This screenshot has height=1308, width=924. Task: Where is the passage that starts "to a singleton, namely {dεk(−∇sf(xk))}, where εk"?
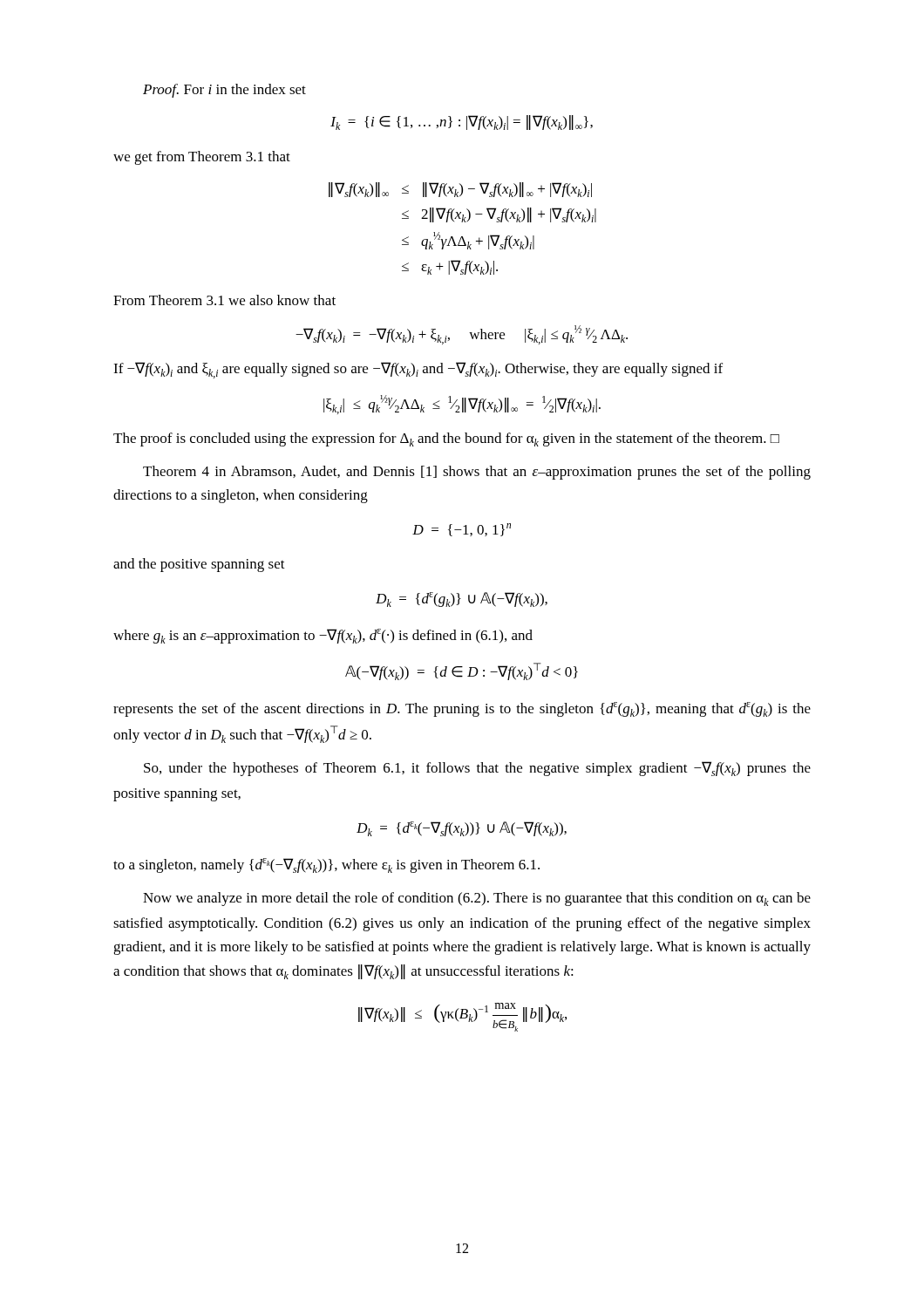click(x=462, y=918)
